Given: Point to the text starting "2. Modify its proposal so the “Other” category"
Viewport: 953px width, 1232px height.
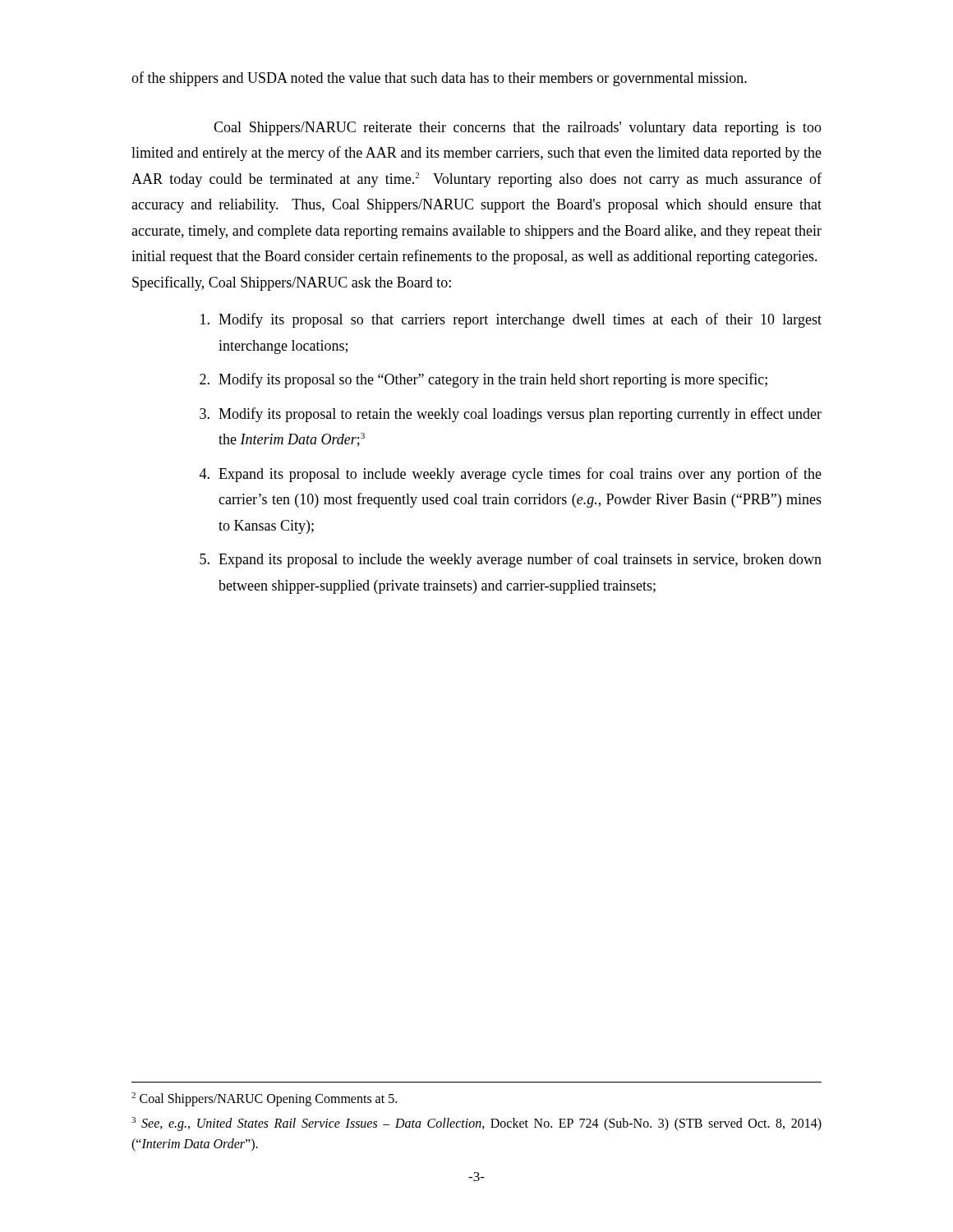Looking at the screenshot, I should pos(501,380).
